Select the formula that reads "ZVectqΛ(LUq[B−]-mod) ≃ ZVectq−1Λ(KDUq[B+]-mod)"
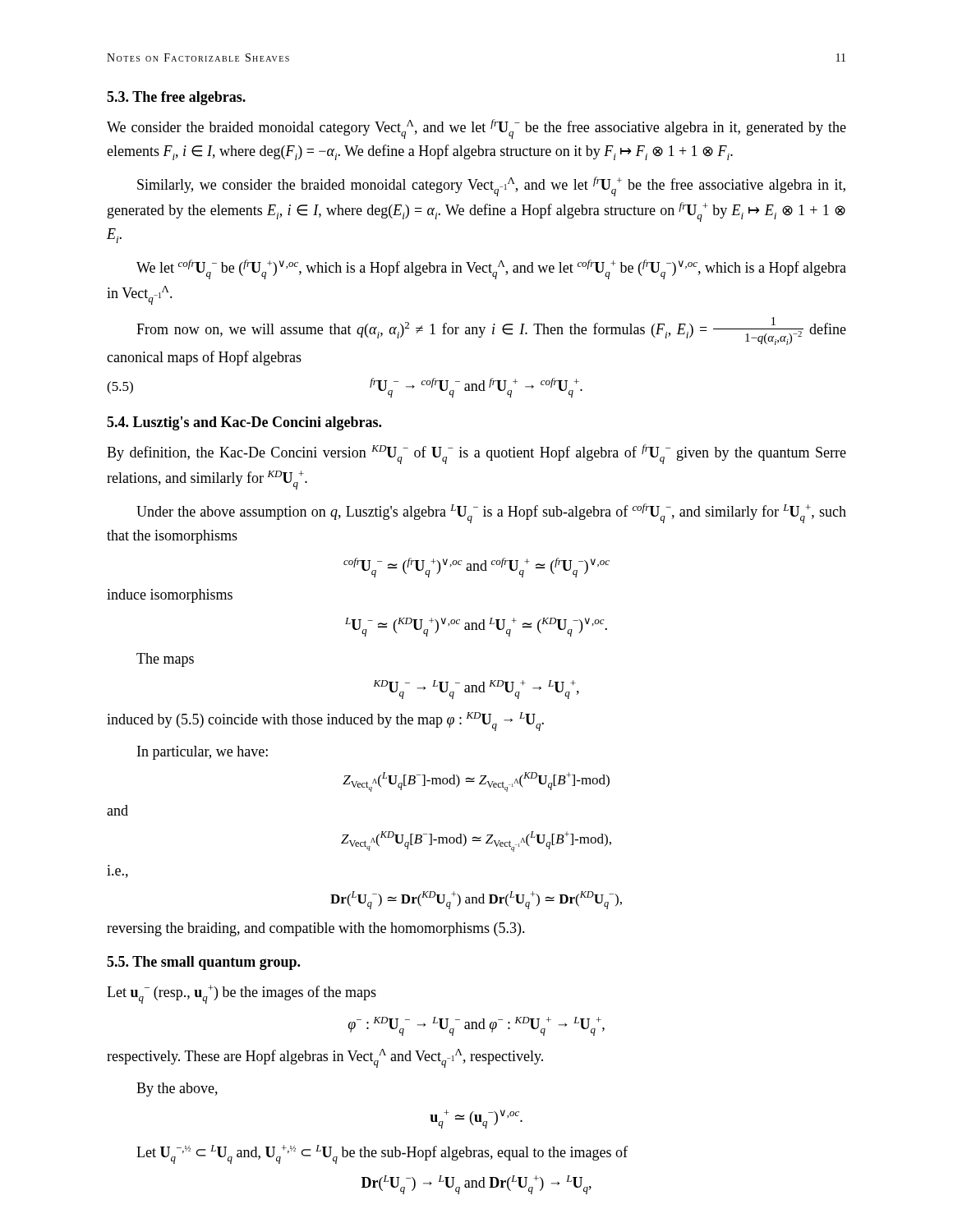Image resolution: width=953 pixels, height=1232 pixels. click(476, 781)
